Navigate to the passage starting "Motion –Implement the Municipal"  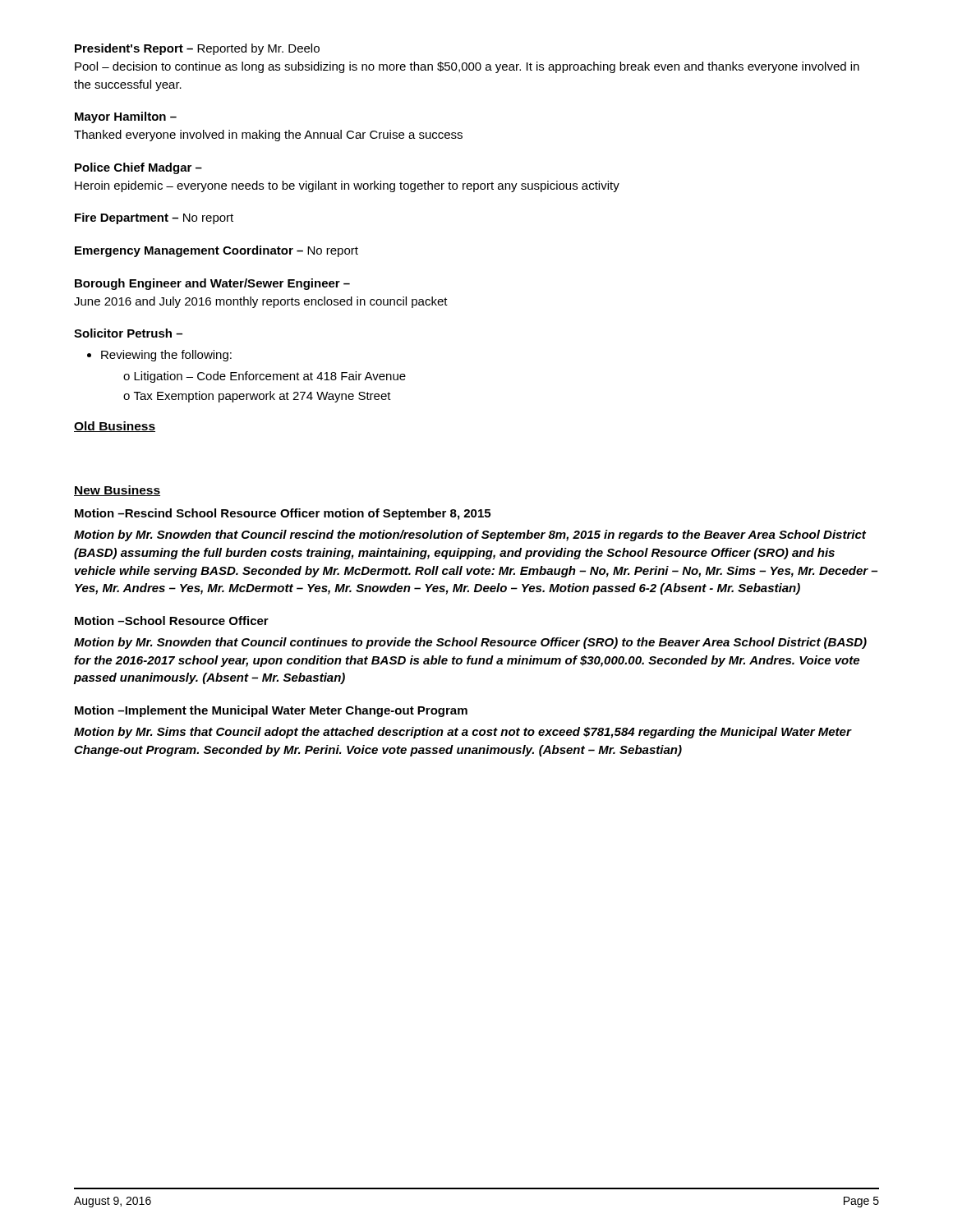tap(271, 710)
